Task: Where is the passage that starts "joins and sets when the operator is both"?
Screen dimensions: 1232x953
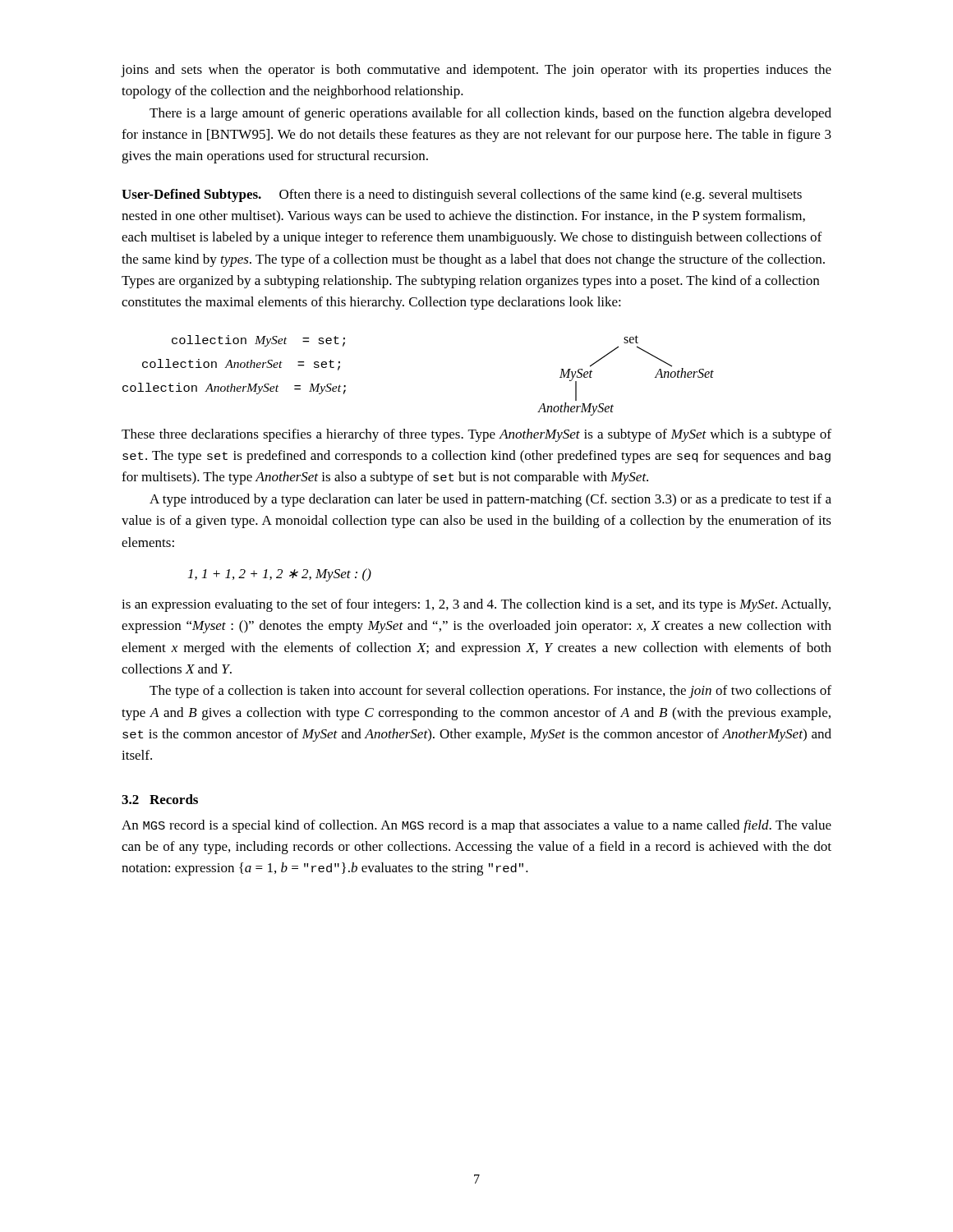Action: [x=476, y=113]
